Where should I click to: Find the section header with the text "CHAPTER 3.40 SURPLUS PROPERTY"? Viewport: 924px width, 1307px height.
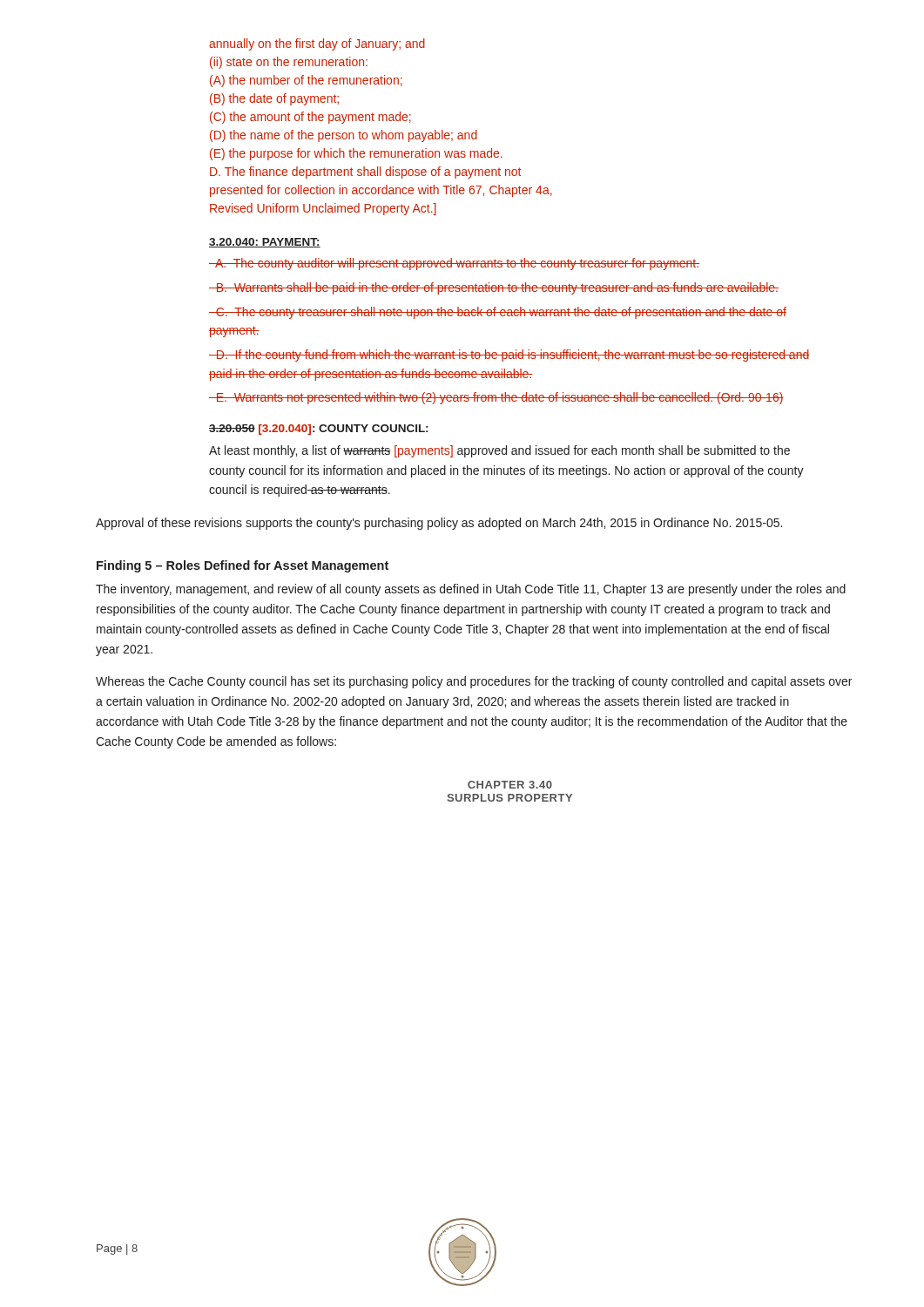(510, 792)
